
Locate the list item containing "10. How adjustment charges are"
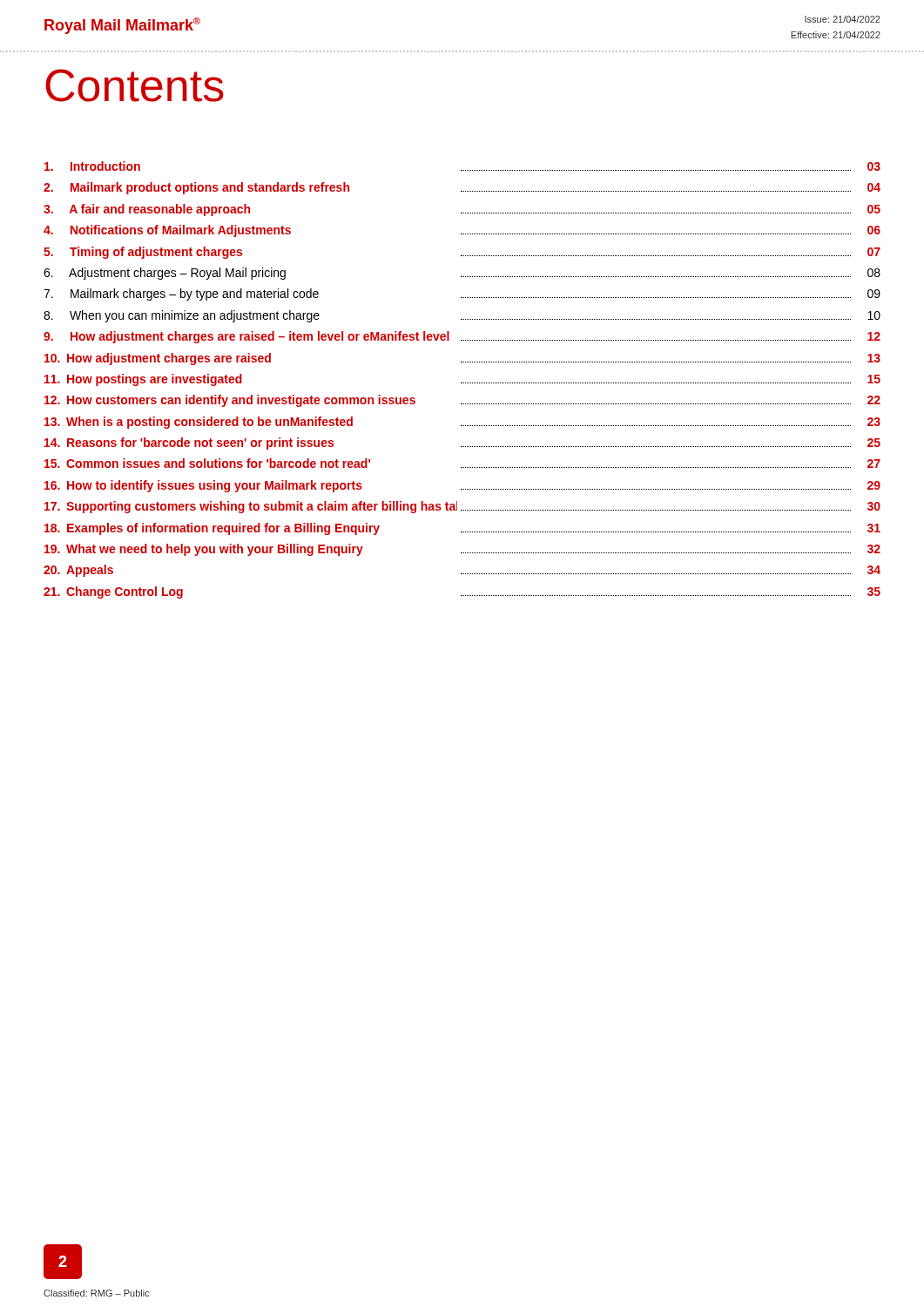coord(462,358)
